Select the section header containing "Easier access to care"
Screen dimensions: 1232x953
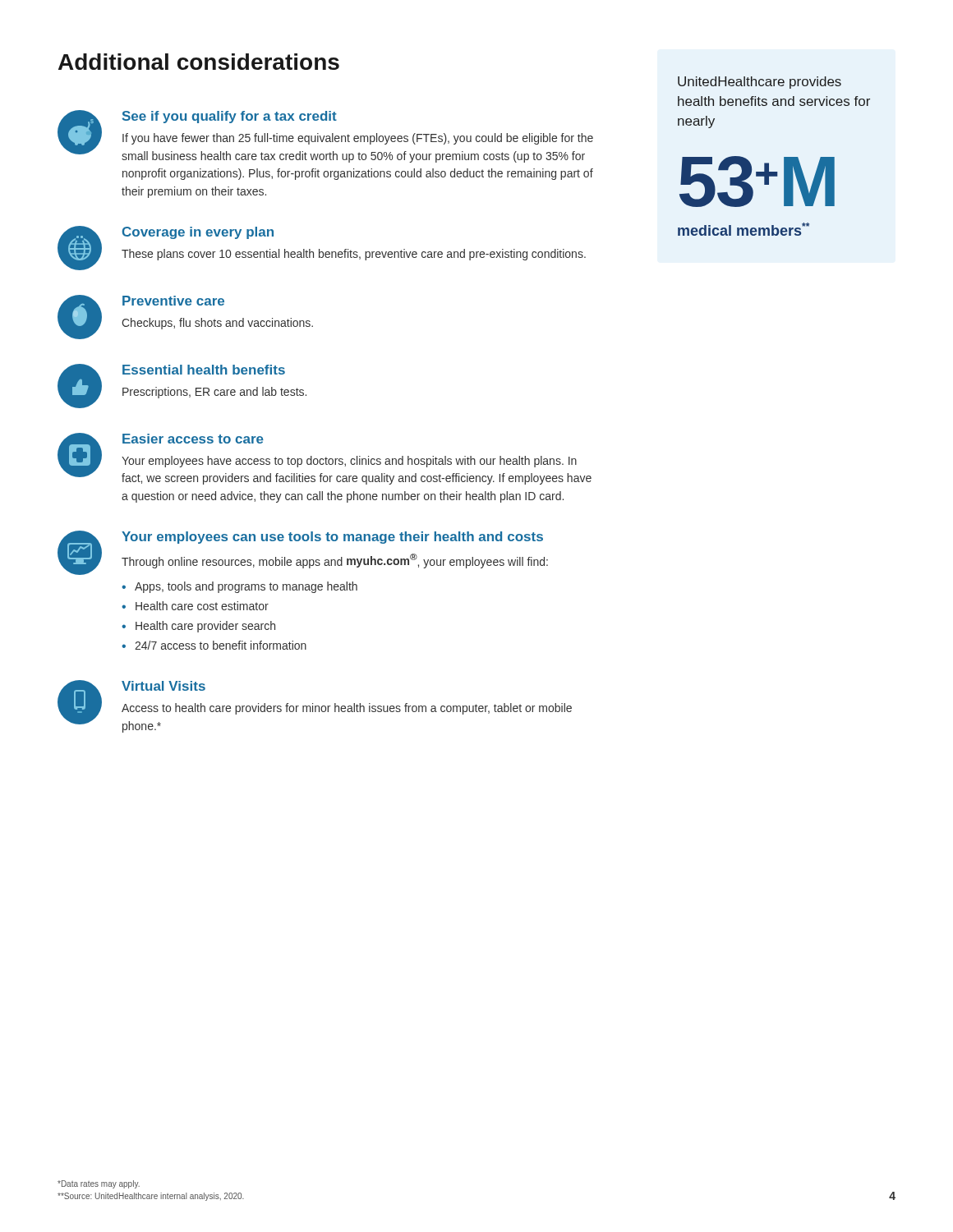click(x=193, y=439)
